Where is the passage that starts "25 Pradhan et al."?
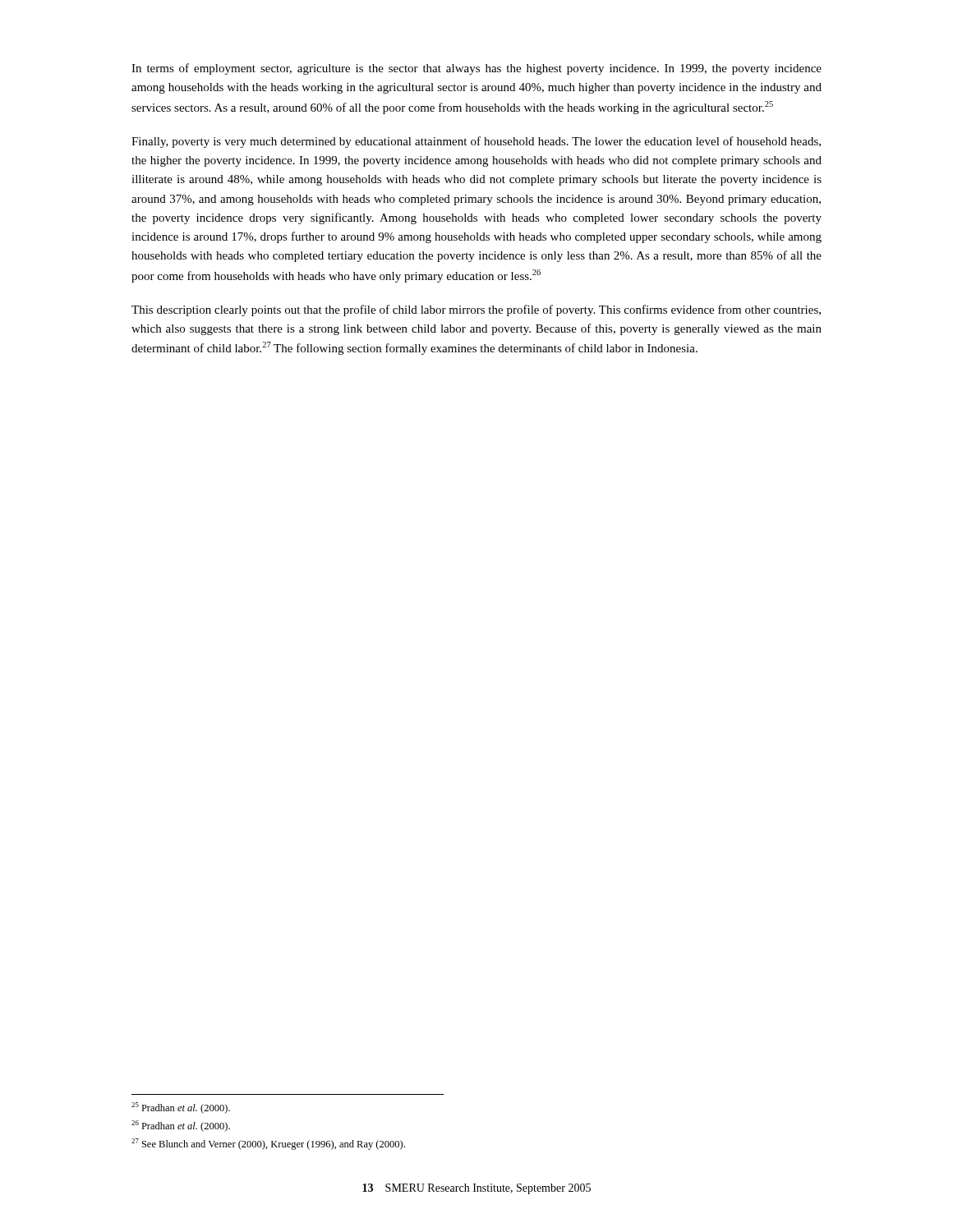 click(x=181, y=1107)
